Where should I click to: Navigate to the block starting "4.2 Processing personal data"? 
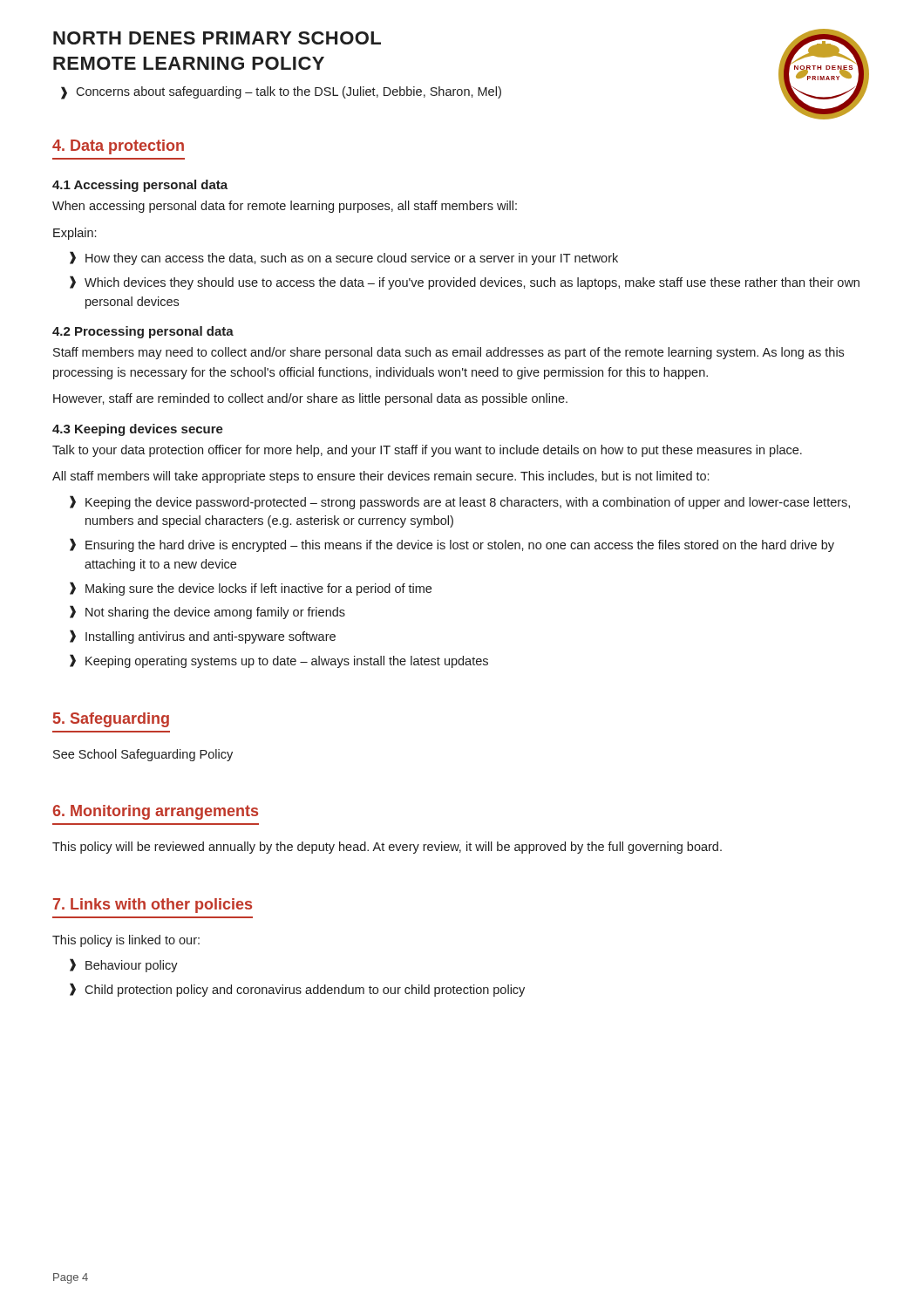pos(143,331)
